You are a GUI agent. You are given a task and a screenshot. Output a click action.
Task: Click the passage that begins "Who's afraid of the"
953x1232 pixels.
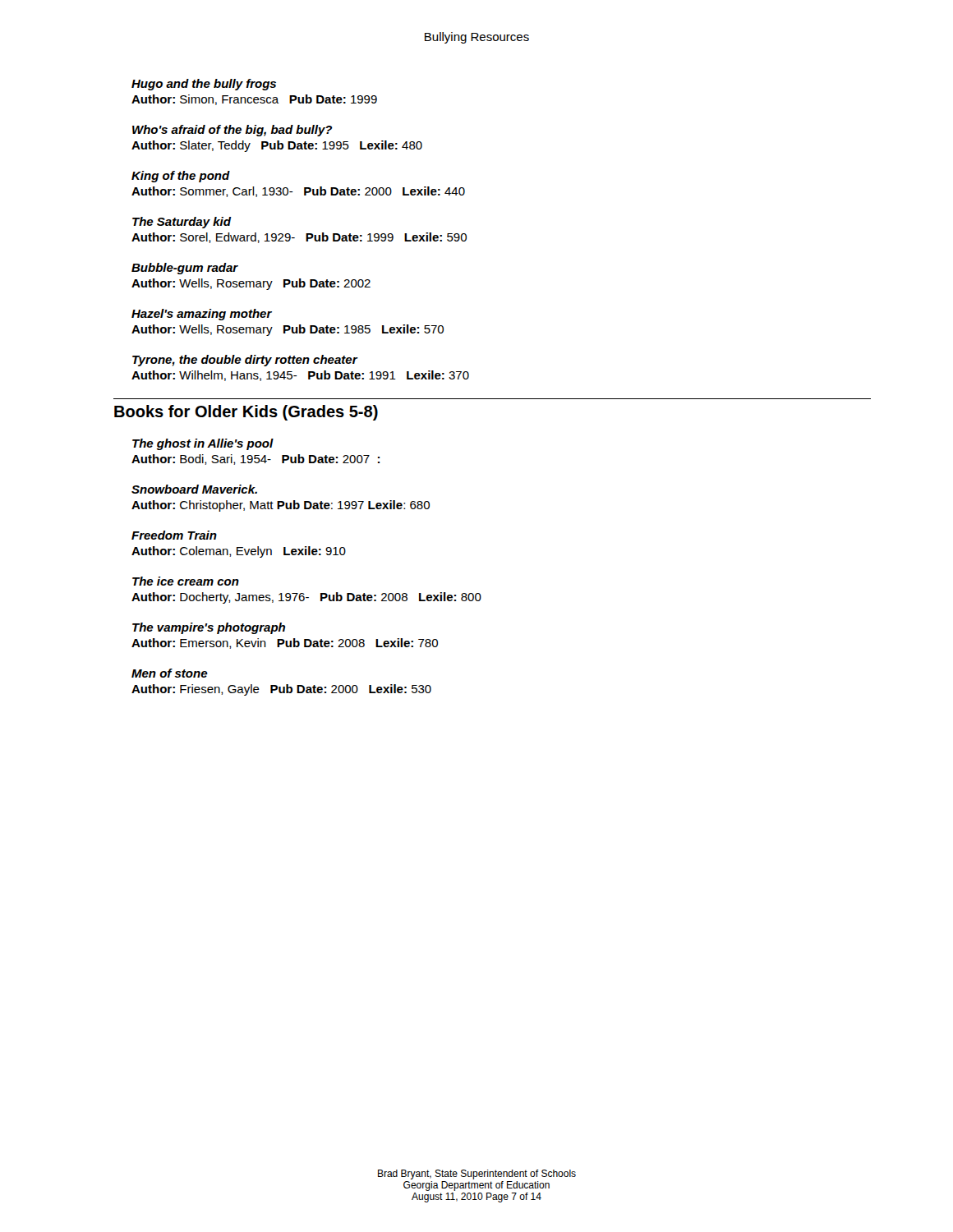click(232, 131)
